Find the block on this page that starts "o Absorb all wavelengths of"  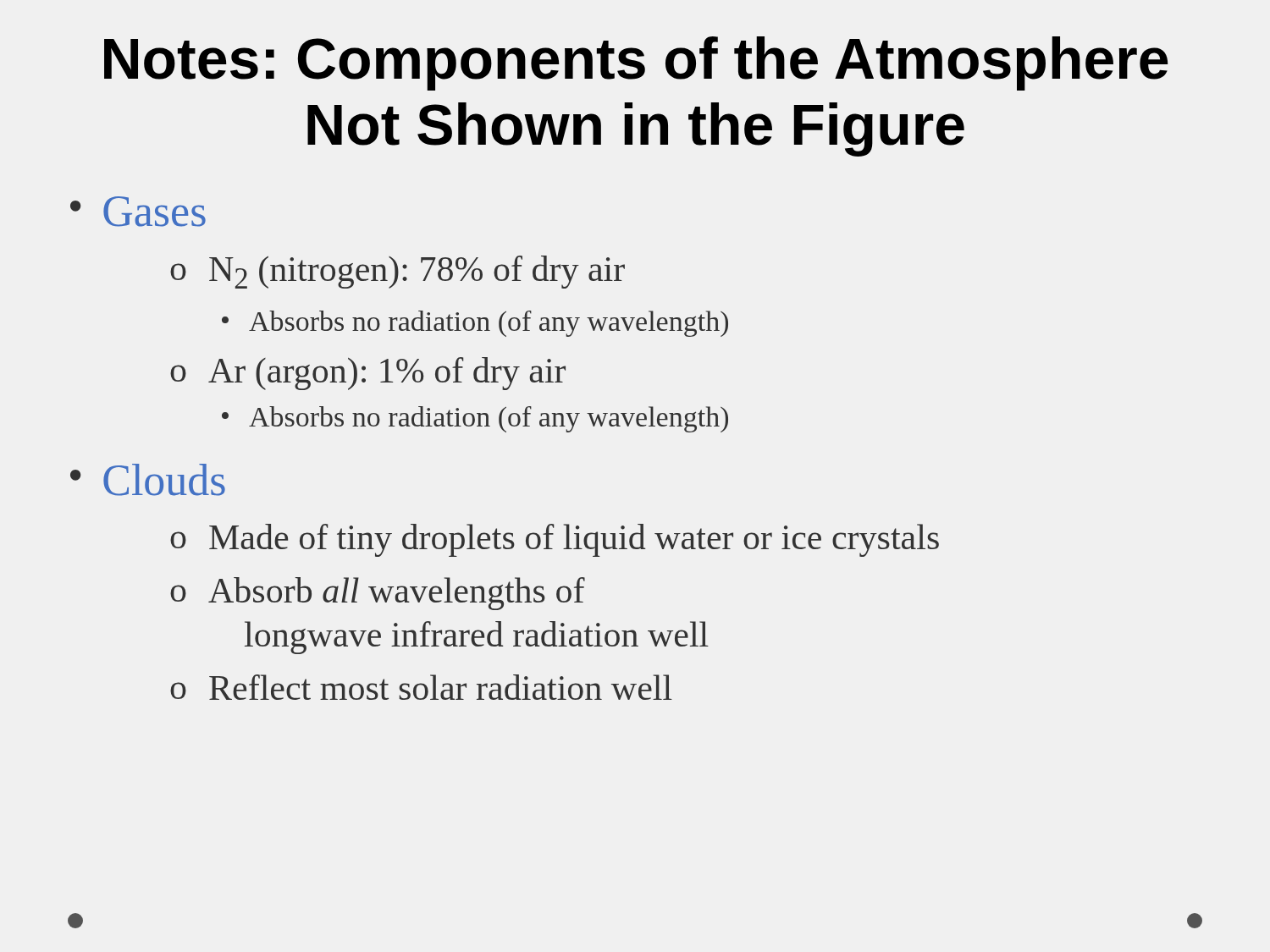(x=439, y=613)
